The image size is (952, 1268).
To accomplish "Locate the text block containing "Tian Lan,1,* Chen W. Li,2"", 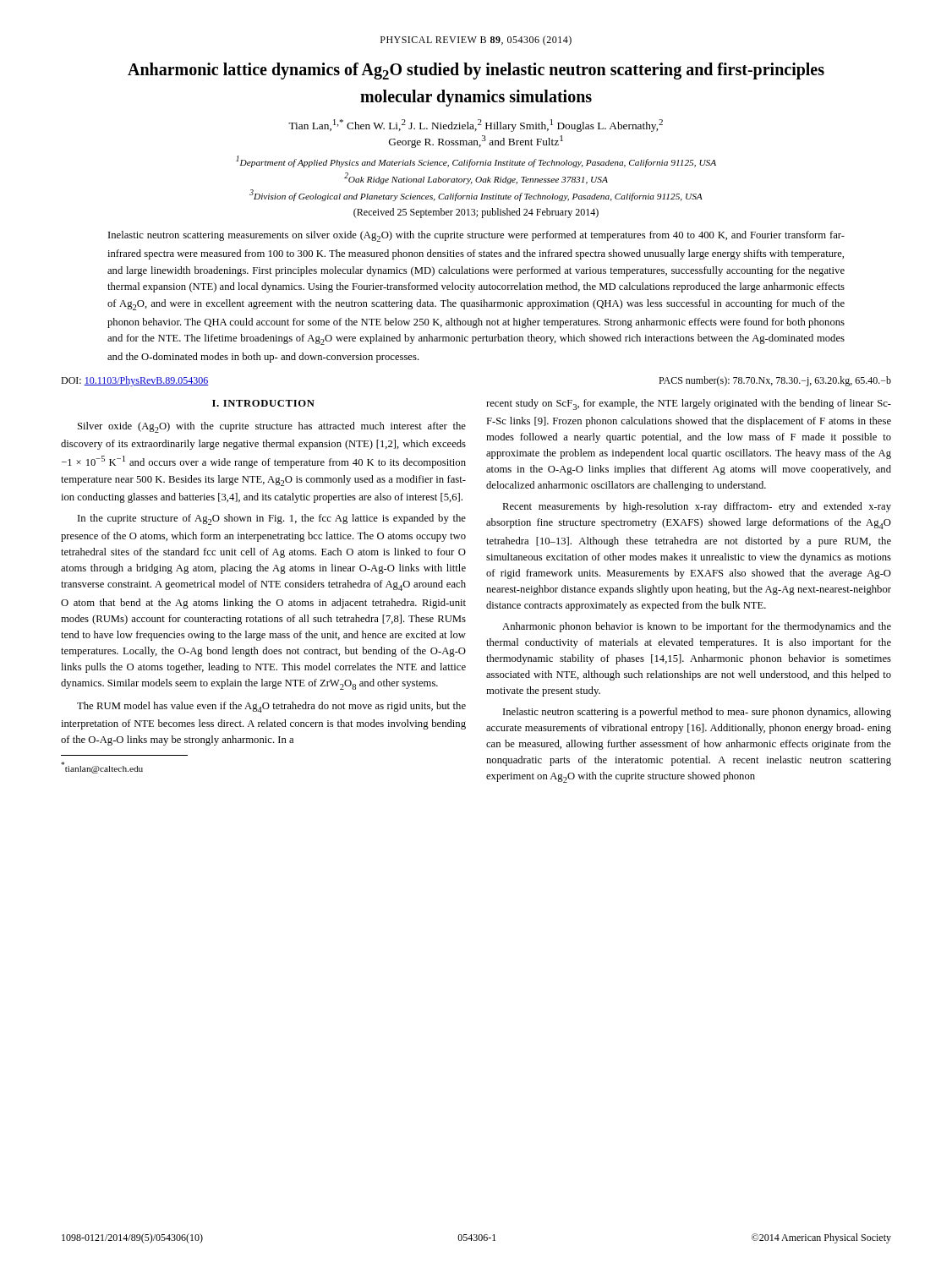I will point(476,132).
